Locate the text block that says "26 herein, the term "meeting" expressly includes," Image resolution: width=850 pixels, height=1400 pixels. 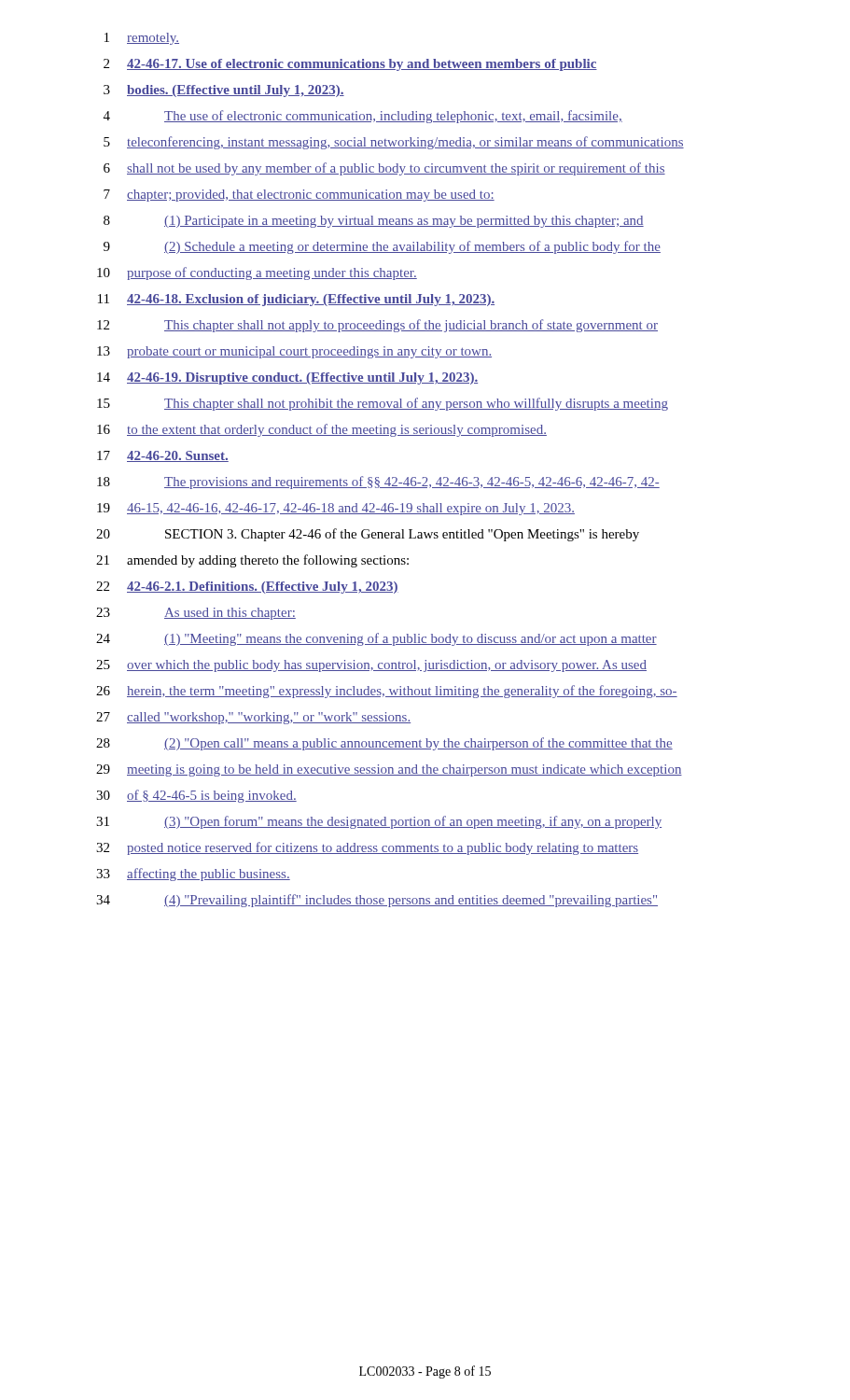[434, 691]
